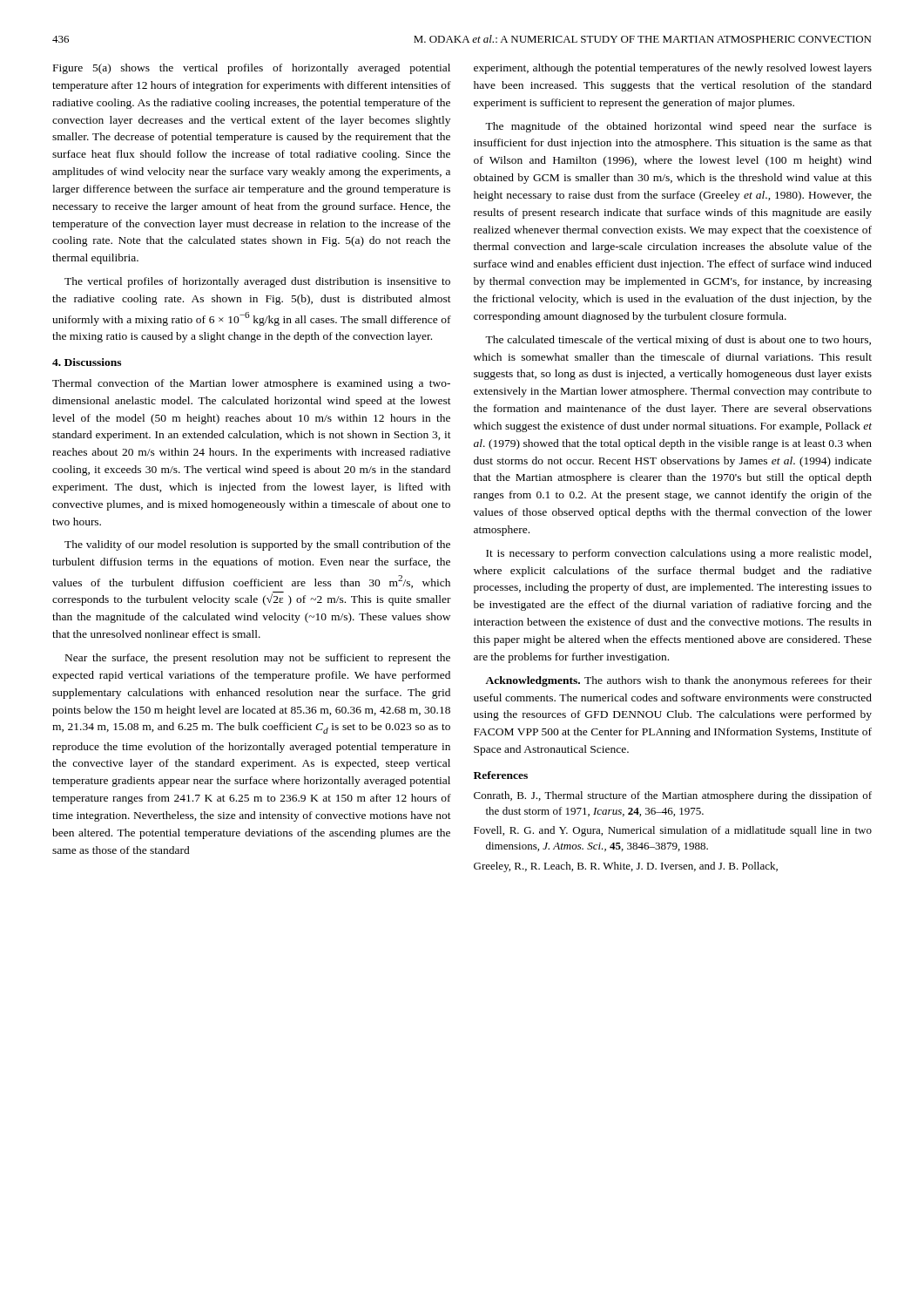Select the text block containing "Figure 5(a) shows"
The width and height of the screenshot is (924, 1307).
click(251, 163)
